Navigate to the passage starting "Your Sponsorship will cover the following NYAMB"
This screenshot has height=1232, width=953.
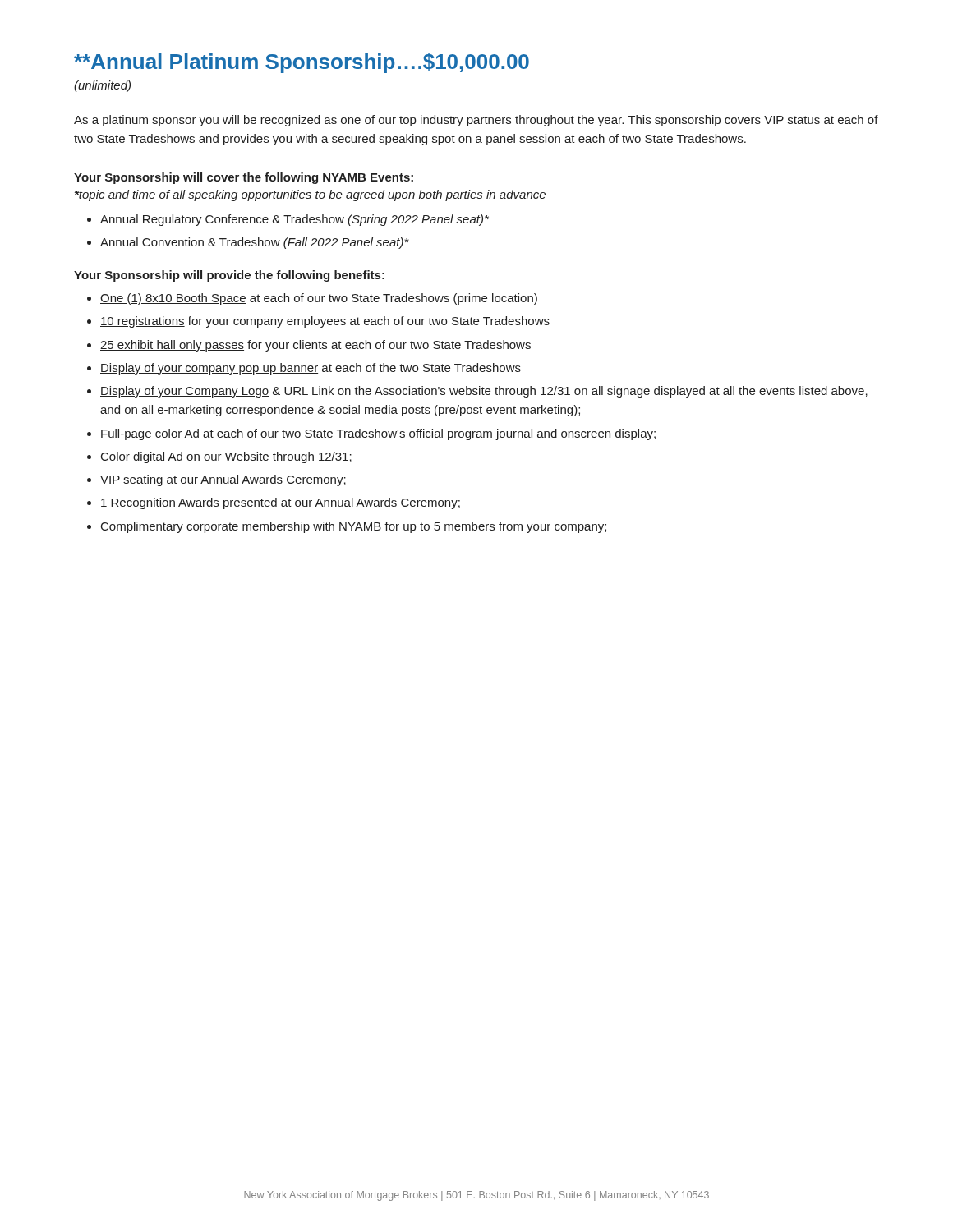click(x=244, y=178)
